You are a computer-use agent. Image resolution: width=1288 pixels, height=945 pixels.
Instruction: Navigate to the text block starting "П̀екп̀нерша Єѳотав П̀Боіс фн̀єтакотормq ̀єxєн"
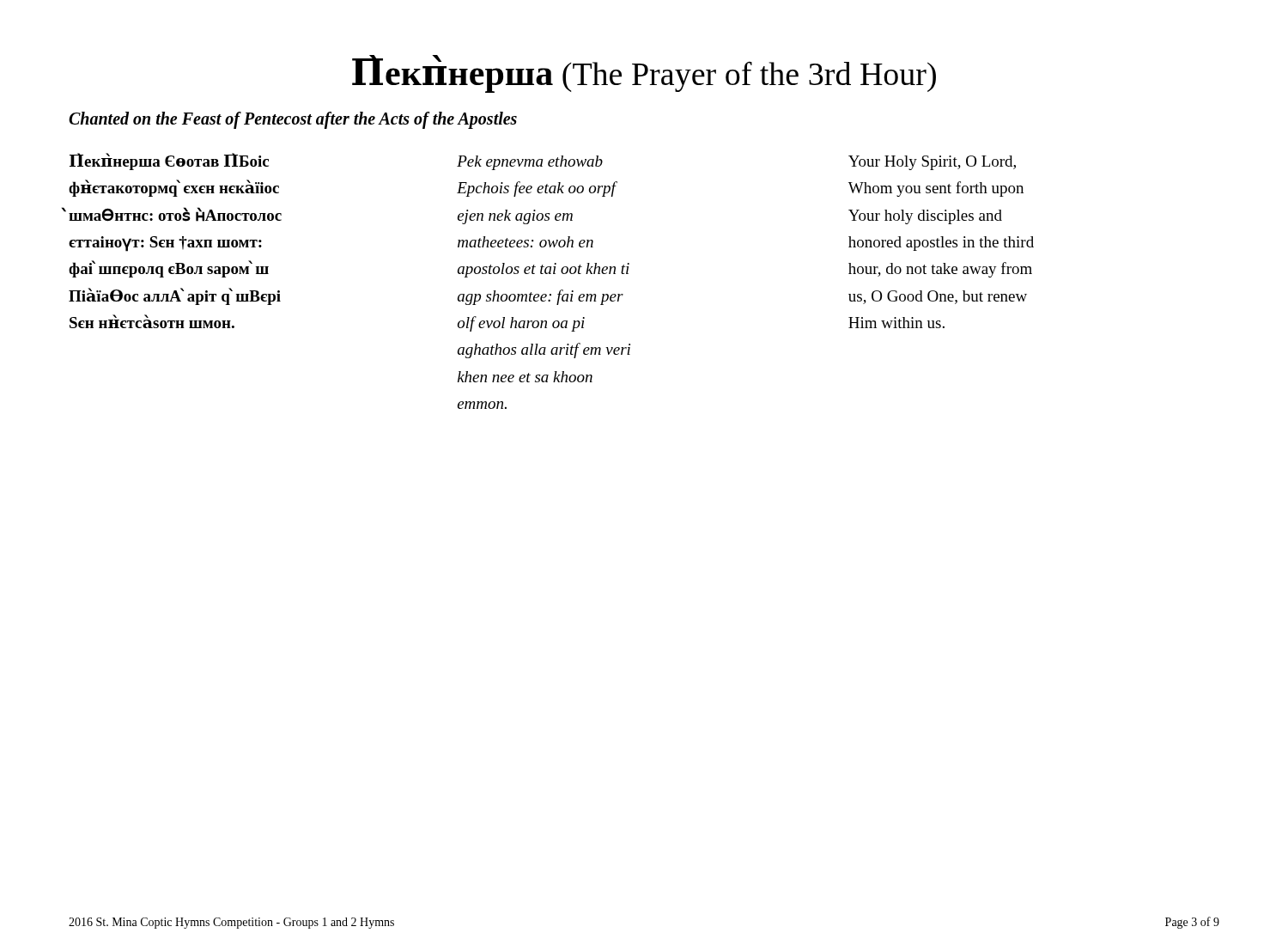175,242
